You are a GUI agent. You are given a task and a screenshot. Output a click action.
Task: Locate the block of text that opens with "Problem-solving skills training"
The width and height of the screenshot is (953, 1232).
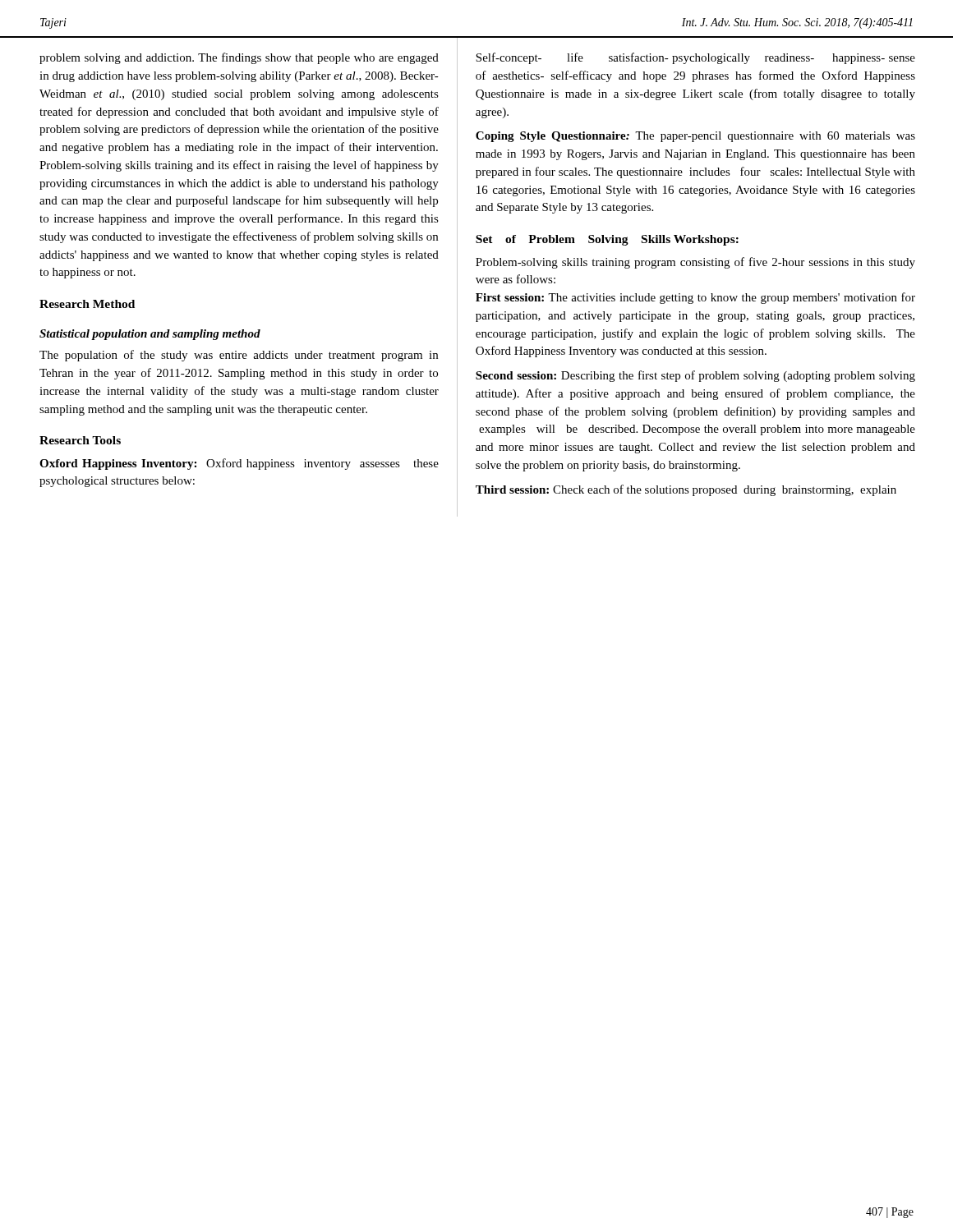[695, 307]
